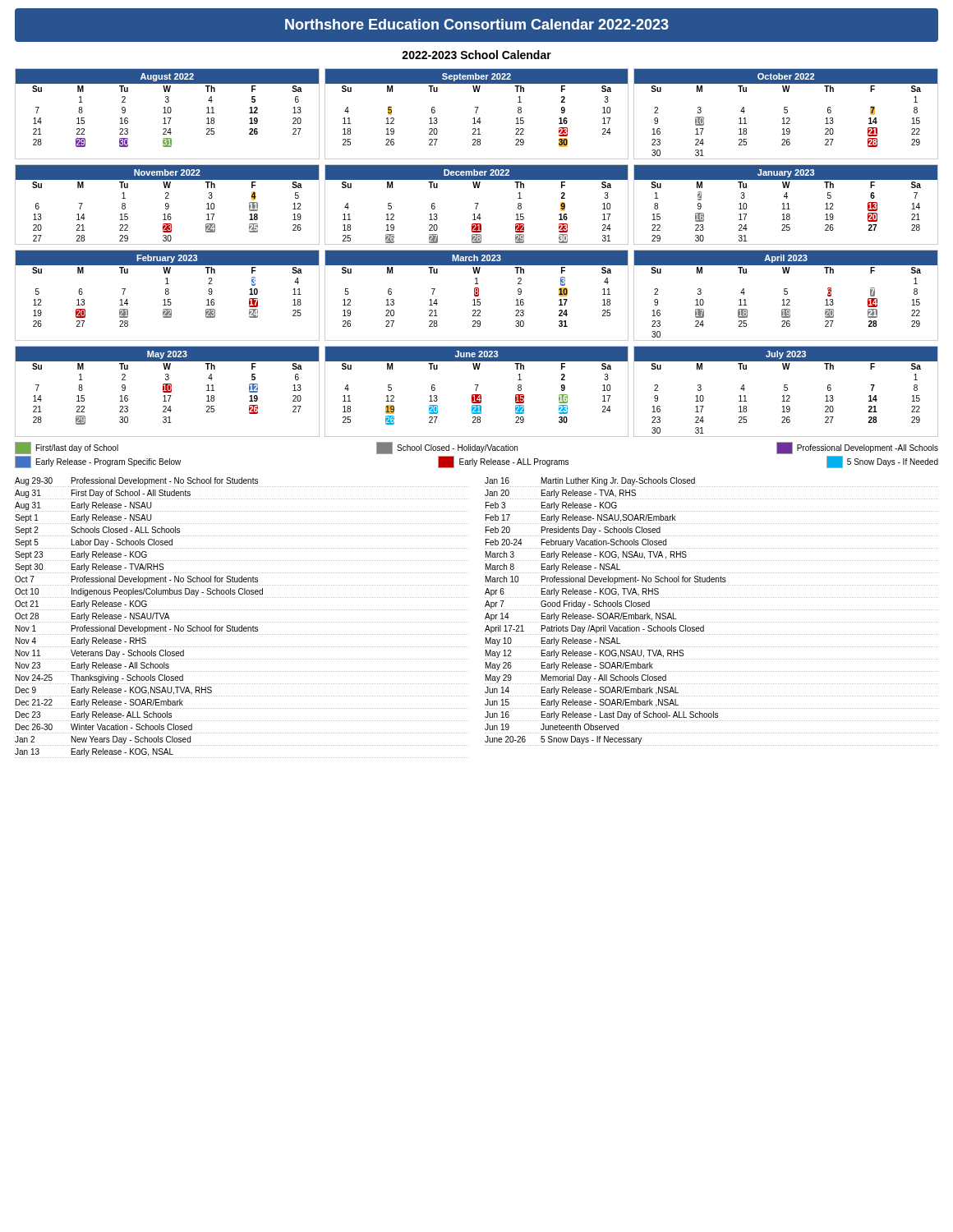Select the list item containing "Jan 20Early Release - TVA, RHS"
The width and height of the screenshot is (953, 1232).
[x=560, y=493]
